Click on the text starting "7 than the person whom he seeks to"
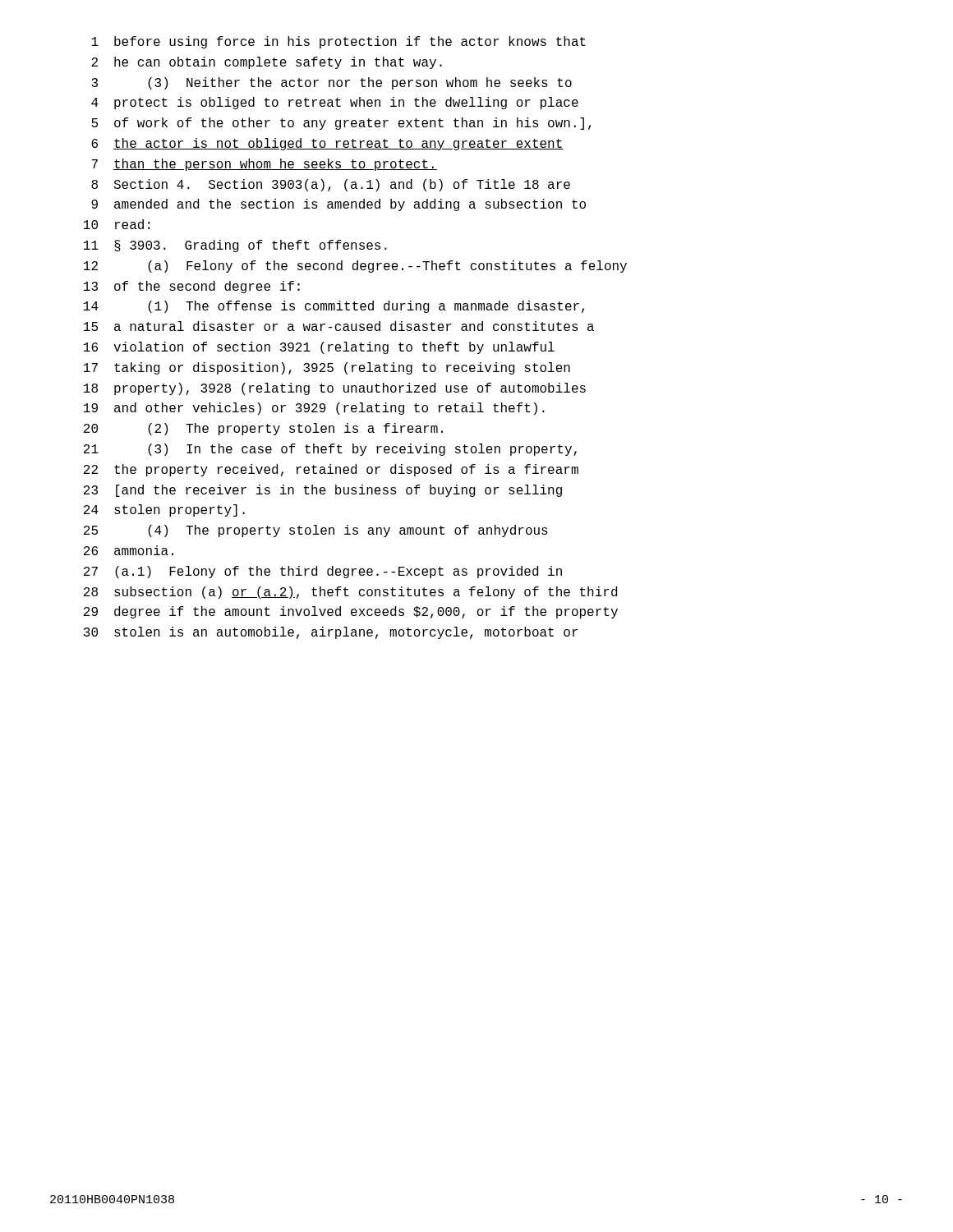The width and height of the screenshot is (953, 1232). (264, 165)
